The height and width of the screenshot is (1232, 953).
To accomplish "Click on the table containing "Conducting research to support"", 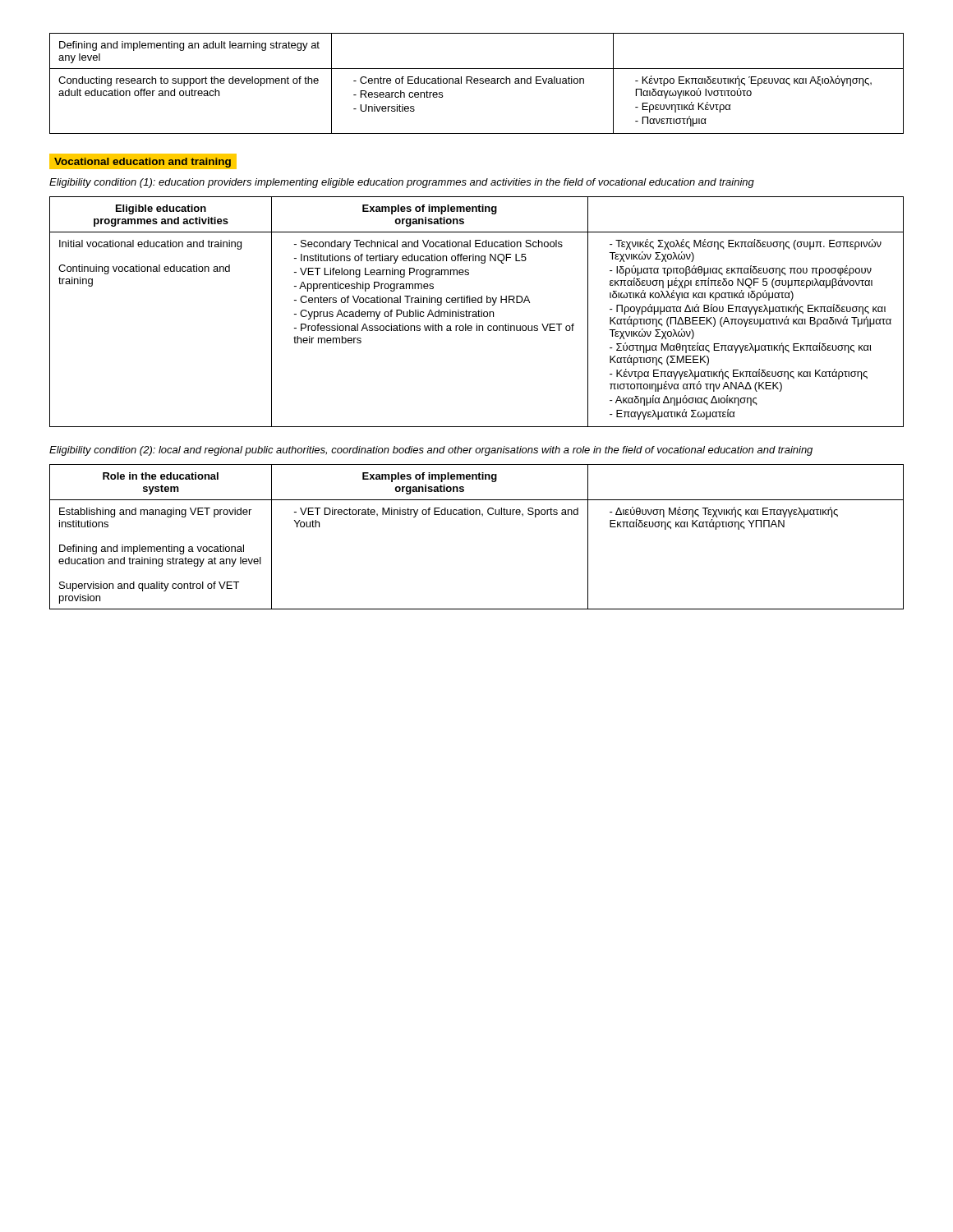I will 476,83.
